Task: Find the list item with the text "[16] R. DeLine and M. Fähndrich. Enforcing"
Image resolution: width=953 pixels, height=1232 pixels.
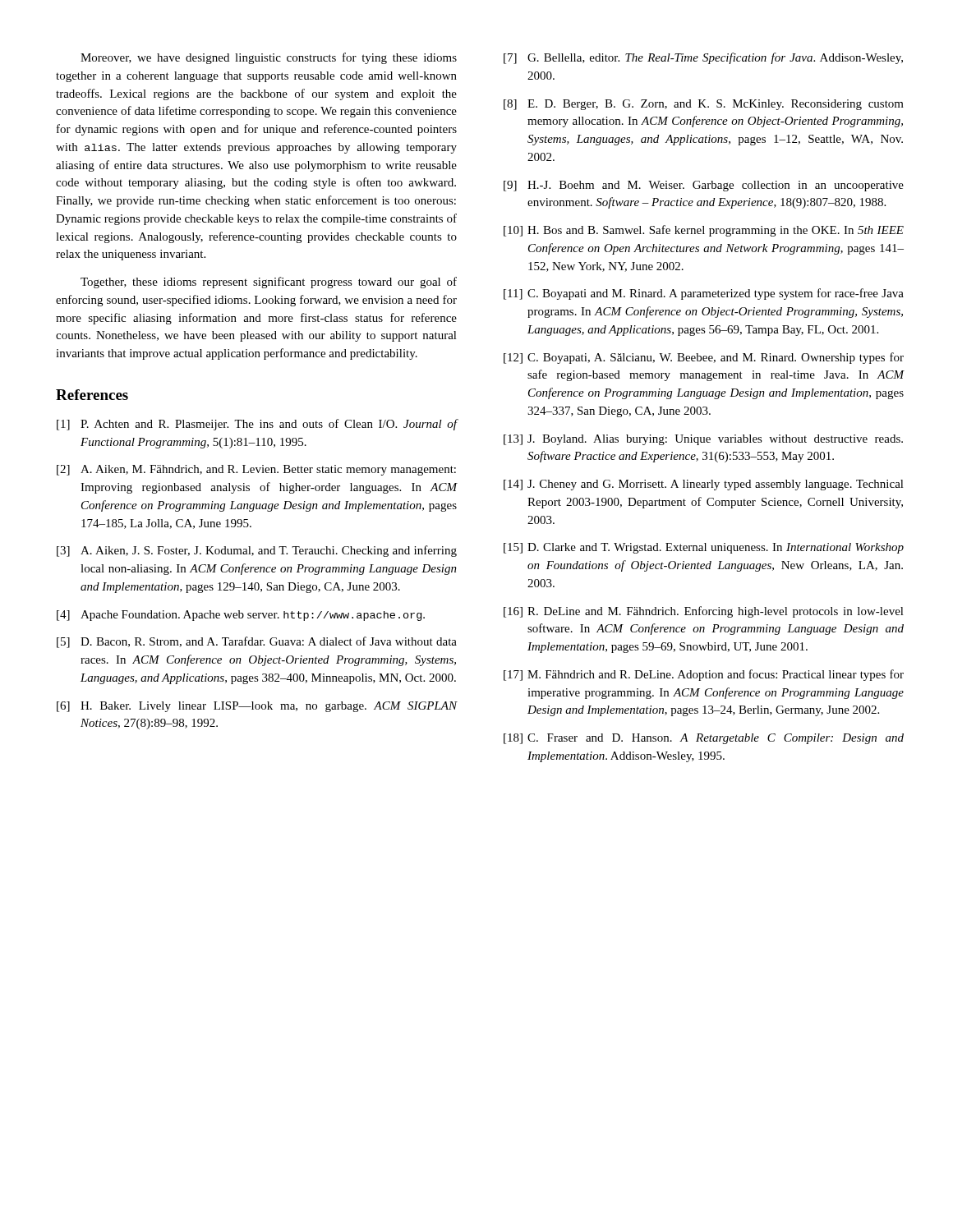Action: [703, 629]
